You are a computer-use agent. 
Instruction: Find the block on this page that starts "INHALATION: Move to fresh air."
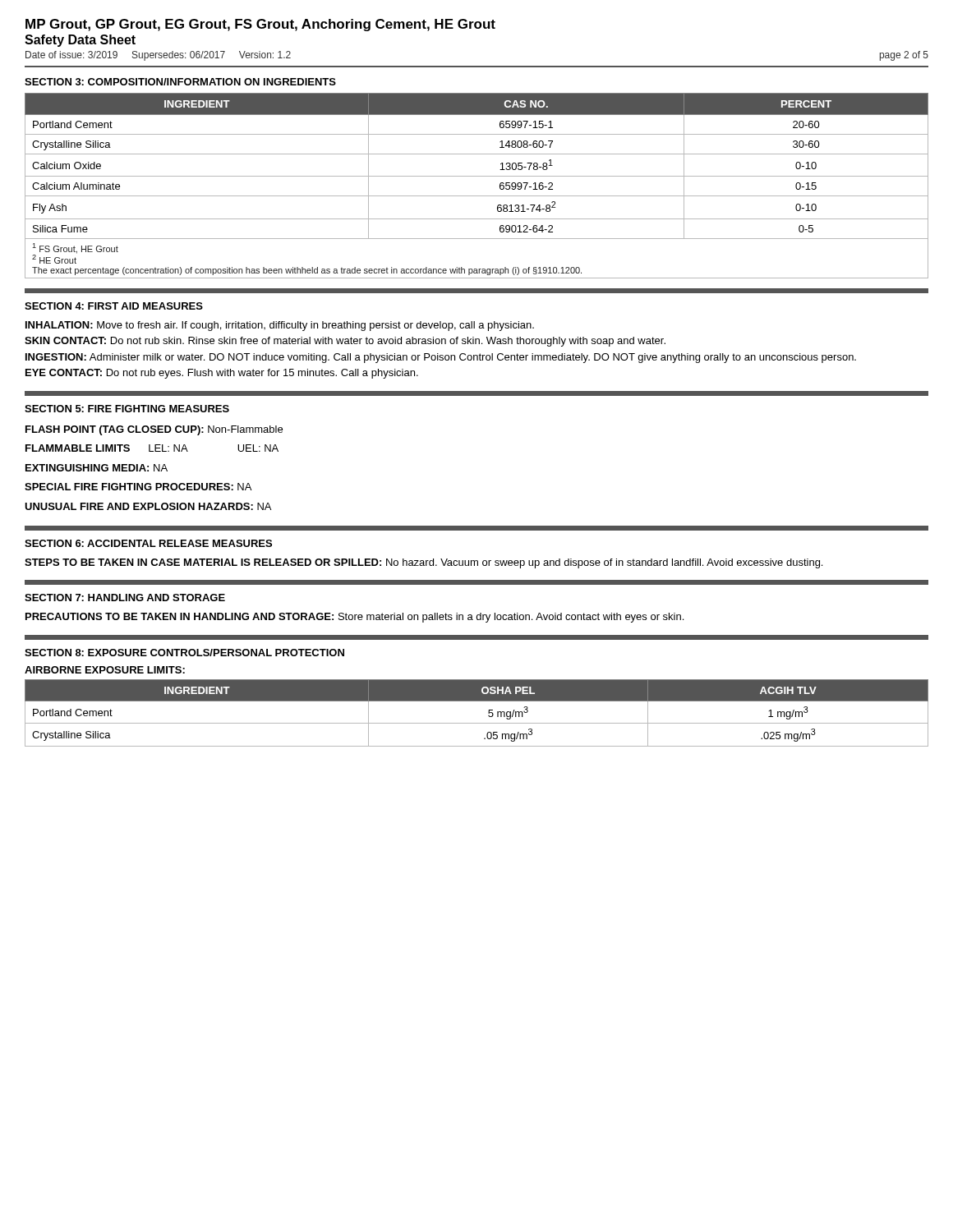(441, 349)
